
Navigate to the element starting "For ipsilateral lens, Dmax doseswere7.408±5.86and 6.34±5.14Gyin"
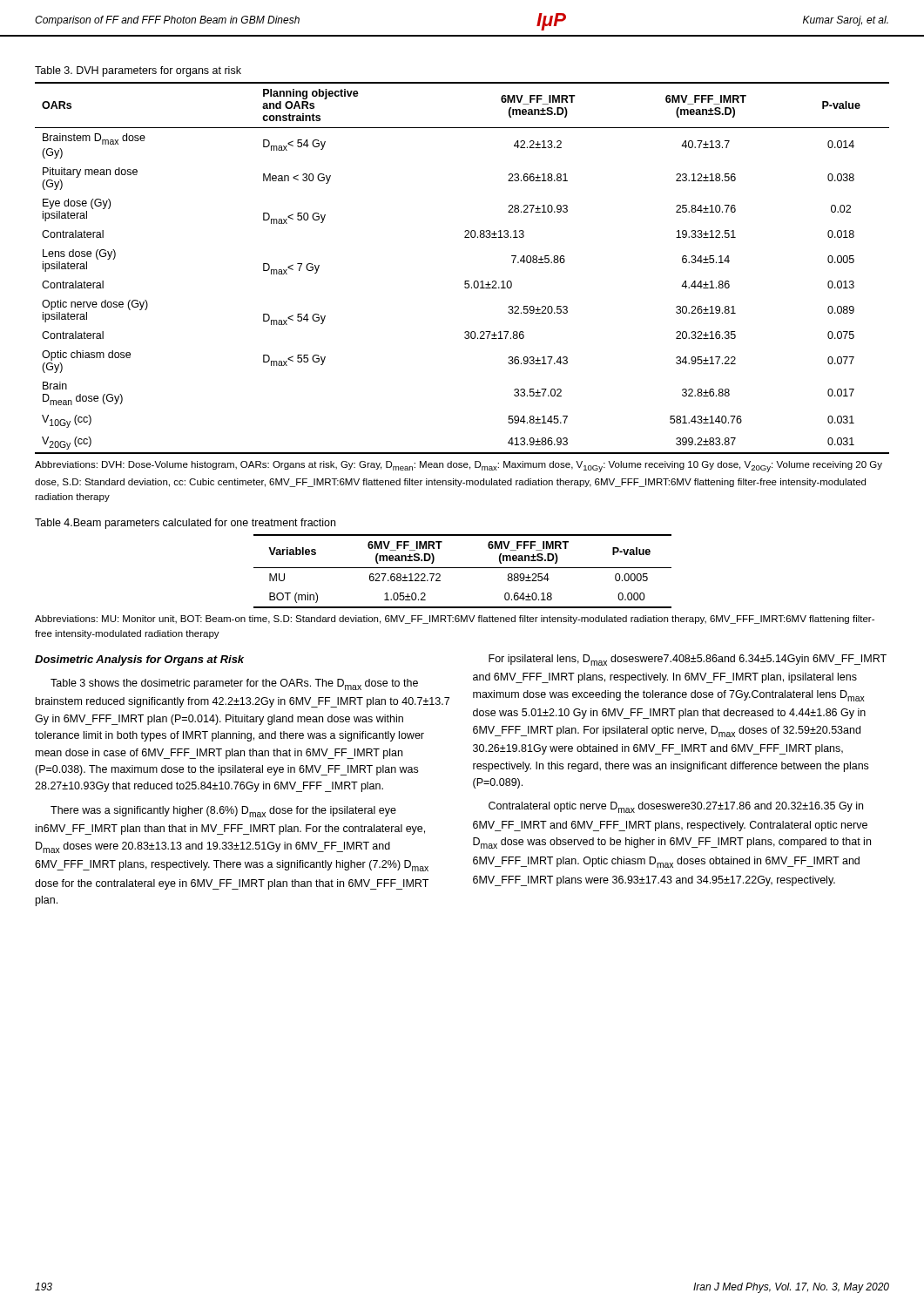pos(681,770)
